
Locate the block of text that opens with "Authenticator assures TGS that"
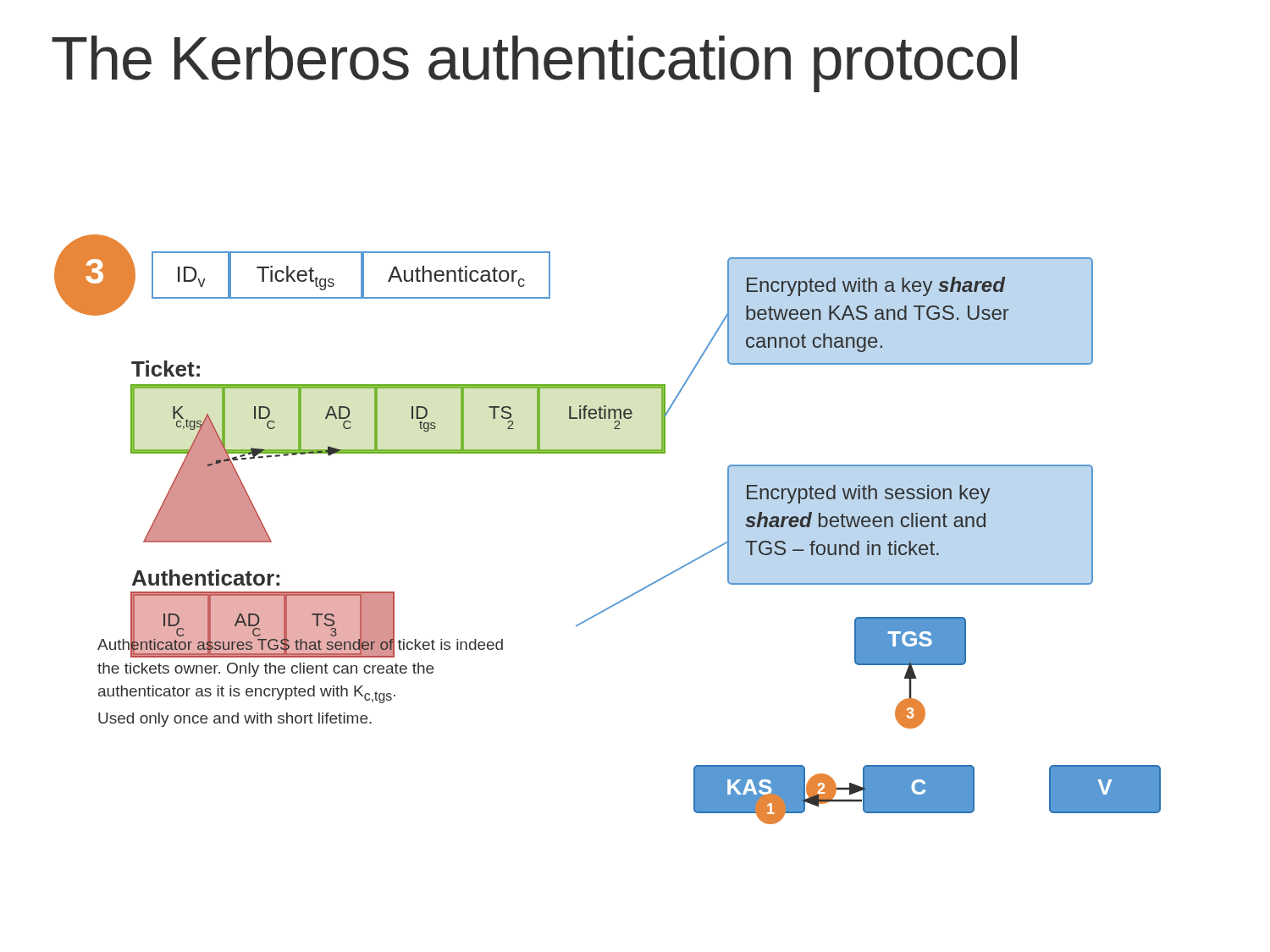coord(301,681)
